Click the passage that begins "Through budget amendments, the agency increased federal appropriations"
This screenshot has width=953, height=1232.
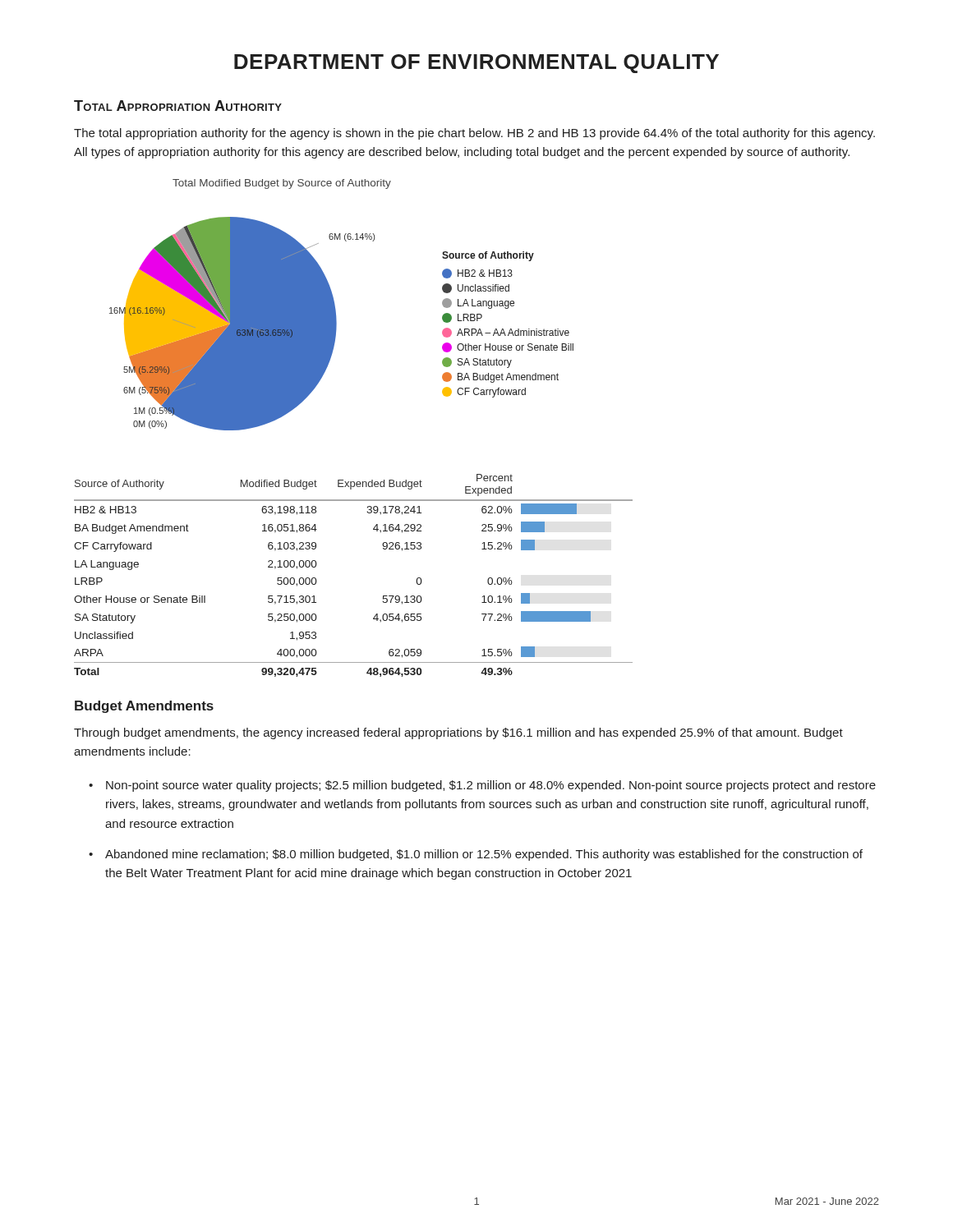pyautogui.click(x=476, y=741)
